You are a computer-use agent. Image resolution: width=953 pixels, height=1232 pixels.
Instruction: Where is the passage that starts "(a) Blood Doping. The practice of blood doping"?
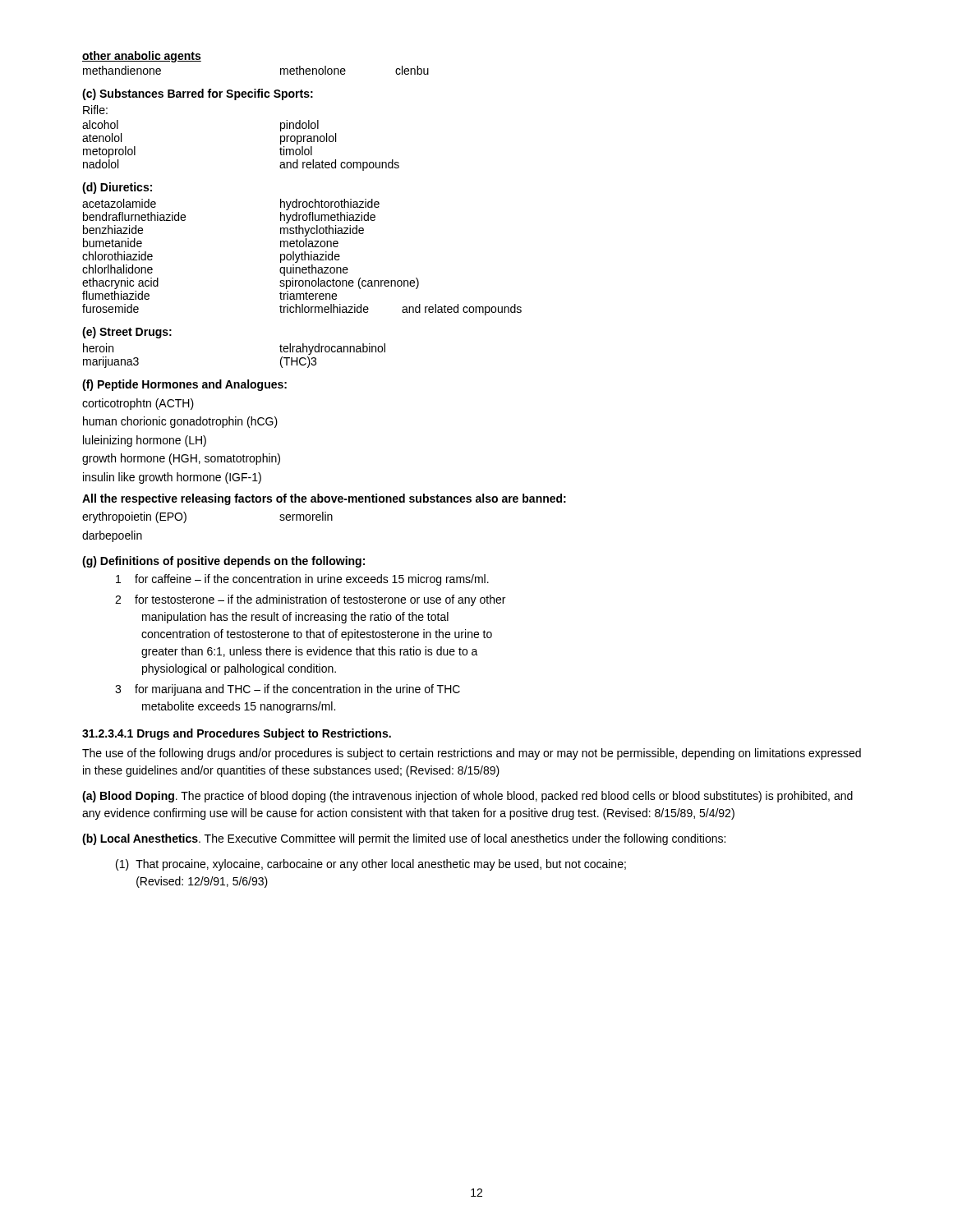tap(468, 805)
